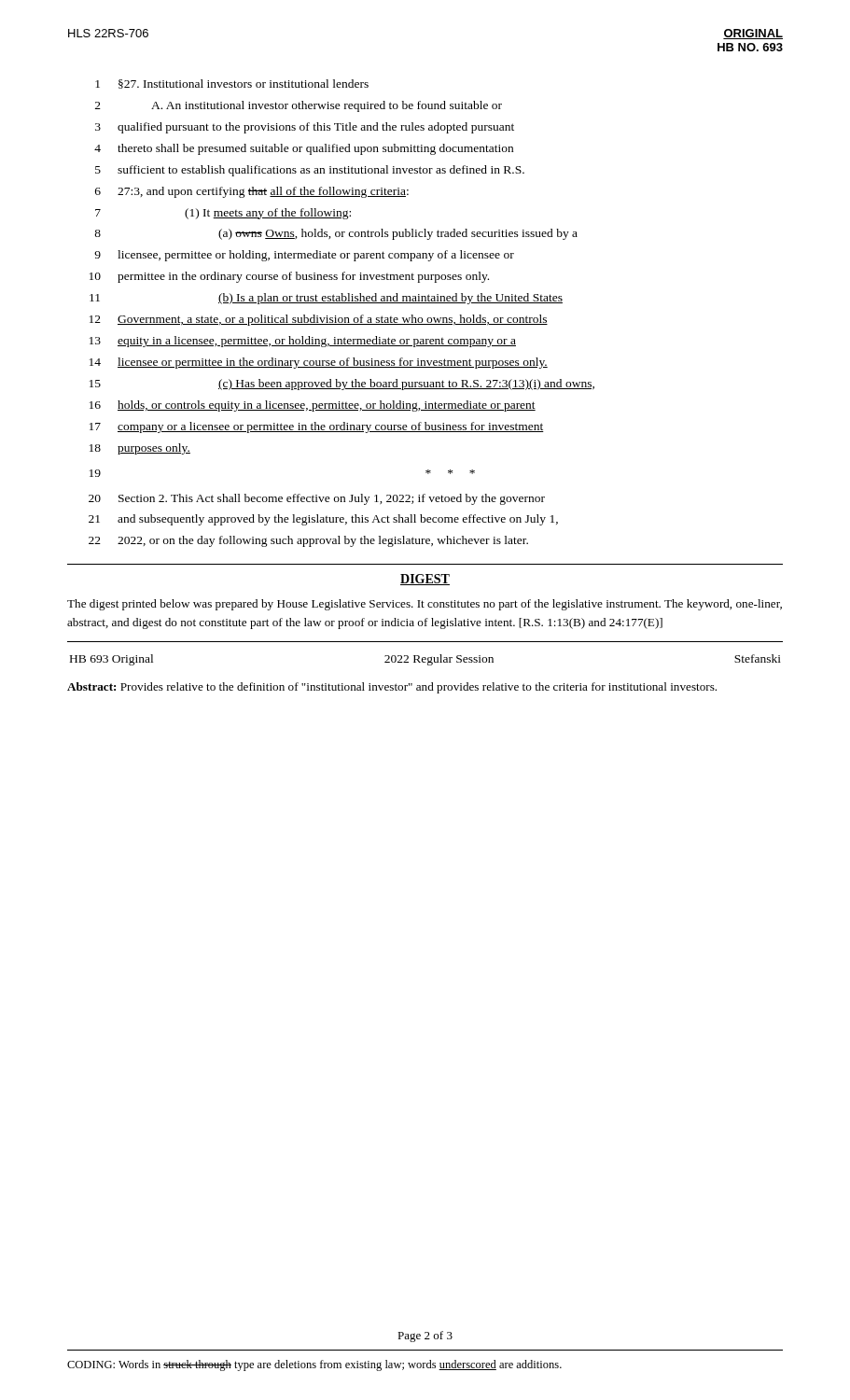Click the passage that begins "5 sufficient to establish qualifications as"

coord(425,170)
